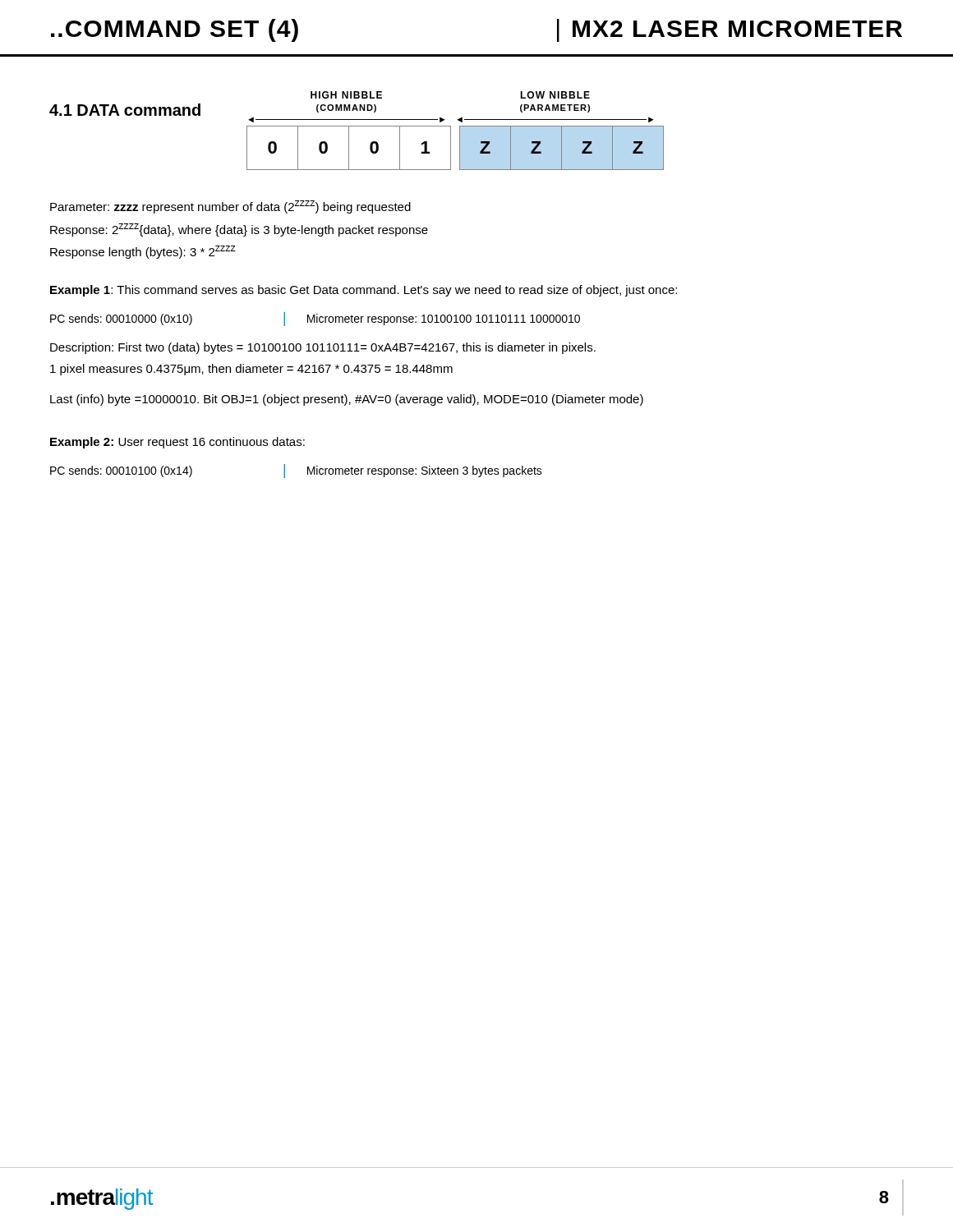Find the text block that reads "Last (info) byte"
Viewport: 953px width, 1232px height.
[346, 399]
